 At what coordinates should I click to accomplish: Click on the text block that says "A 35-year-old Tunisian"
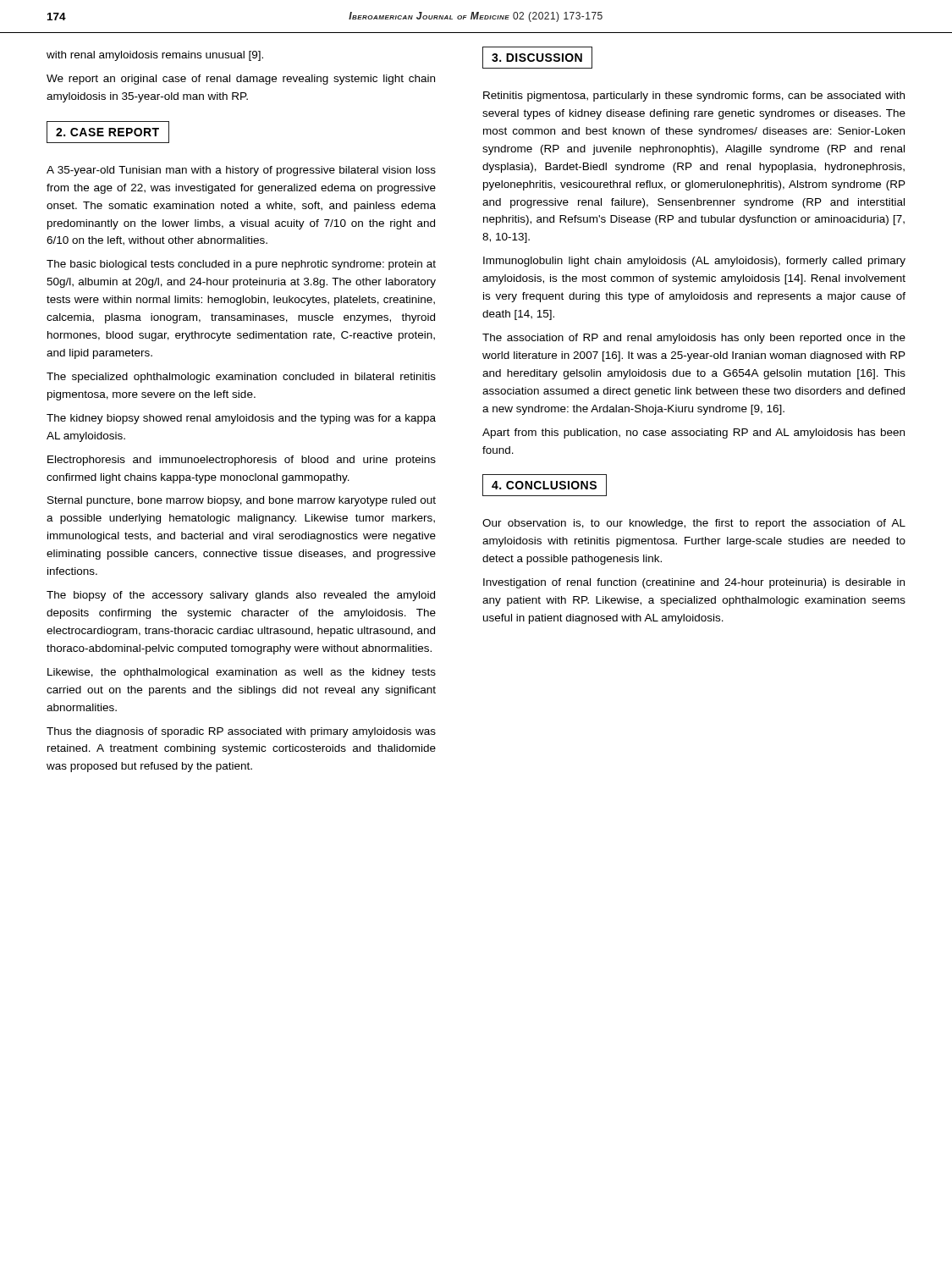(241, 469)
